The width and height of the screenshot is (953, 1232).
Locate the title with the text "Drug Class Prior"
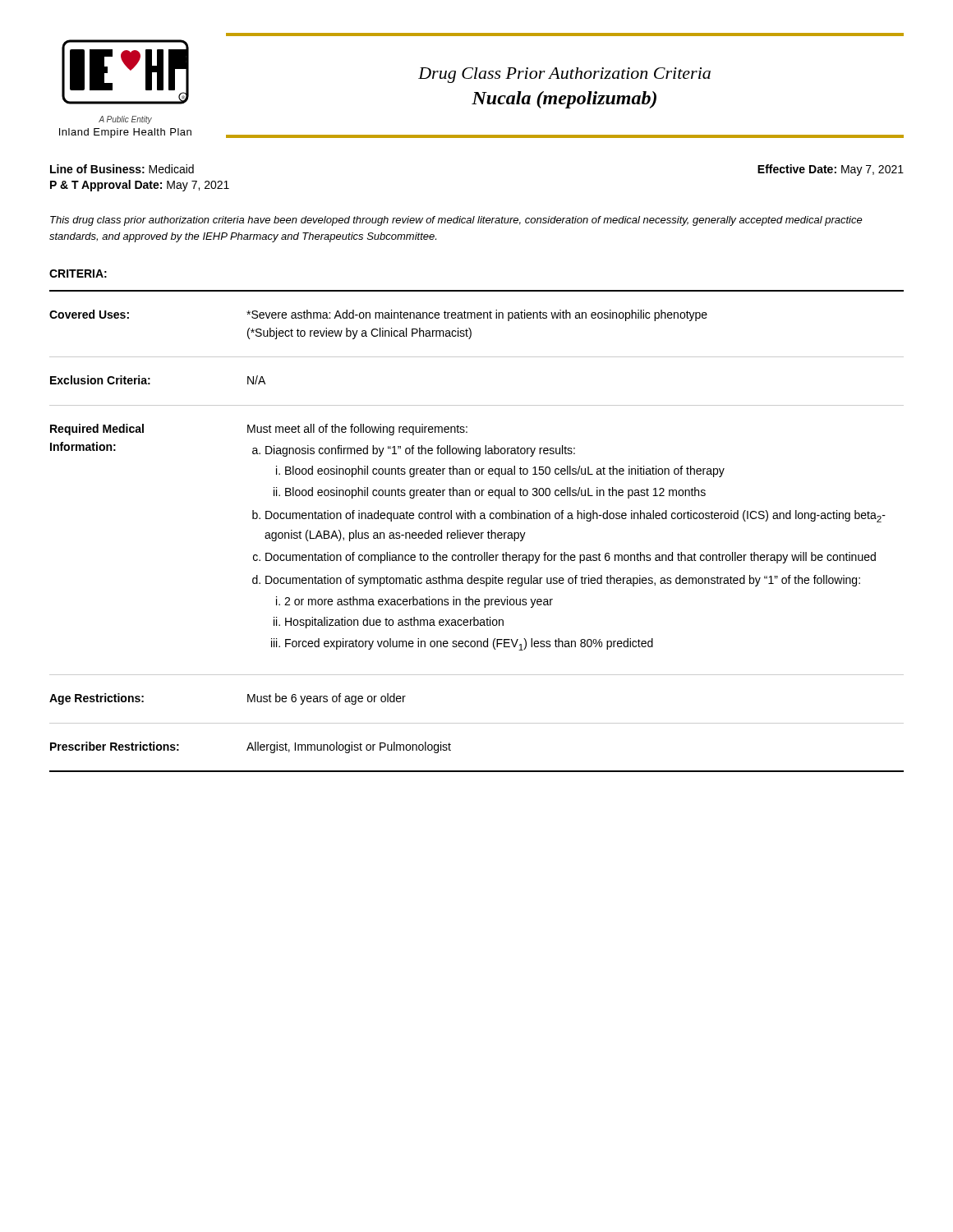(565, 85)
